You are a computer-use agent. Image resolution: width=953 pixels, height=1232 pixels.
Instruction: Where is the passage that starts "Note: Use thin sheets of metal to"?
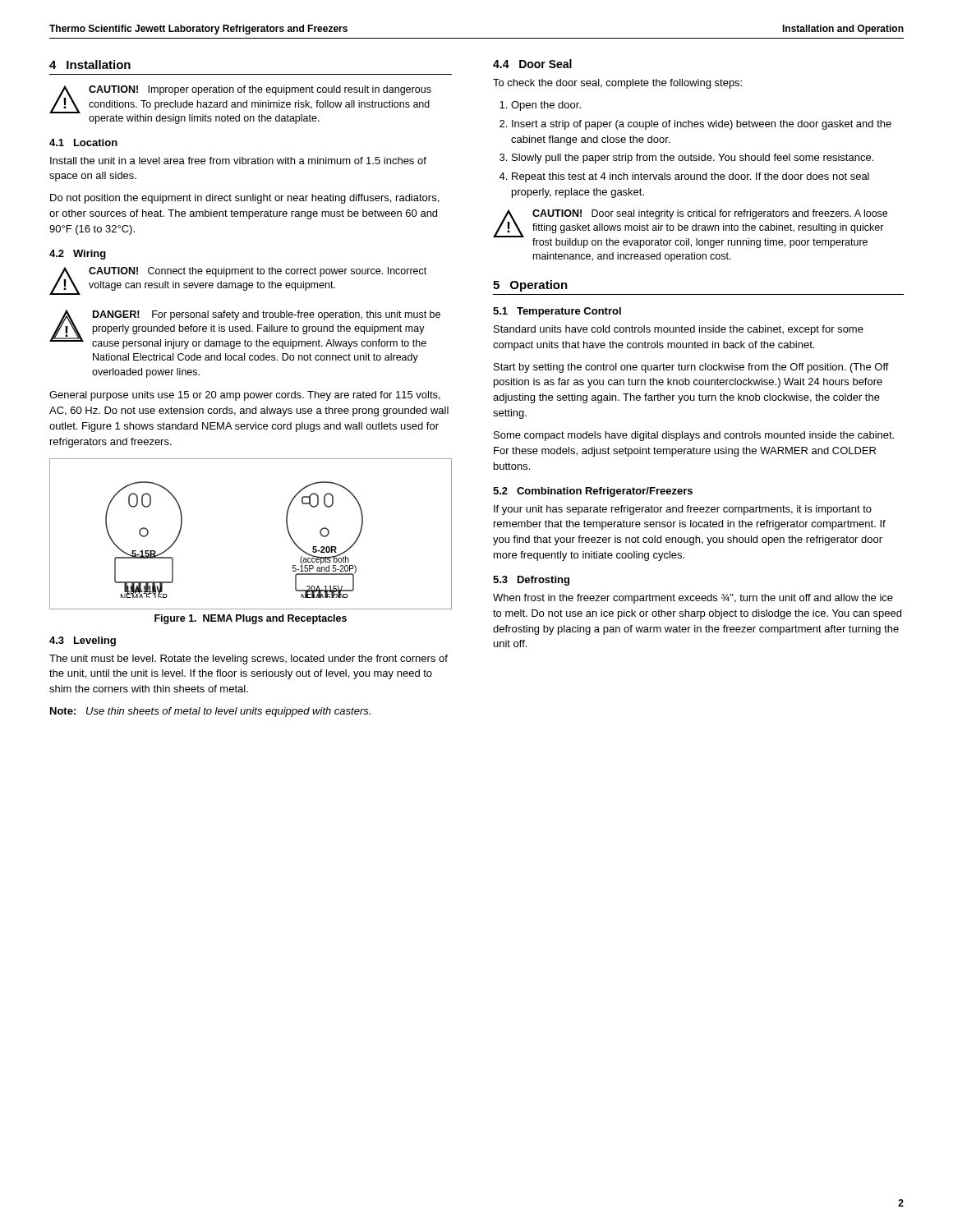point(210,711)
